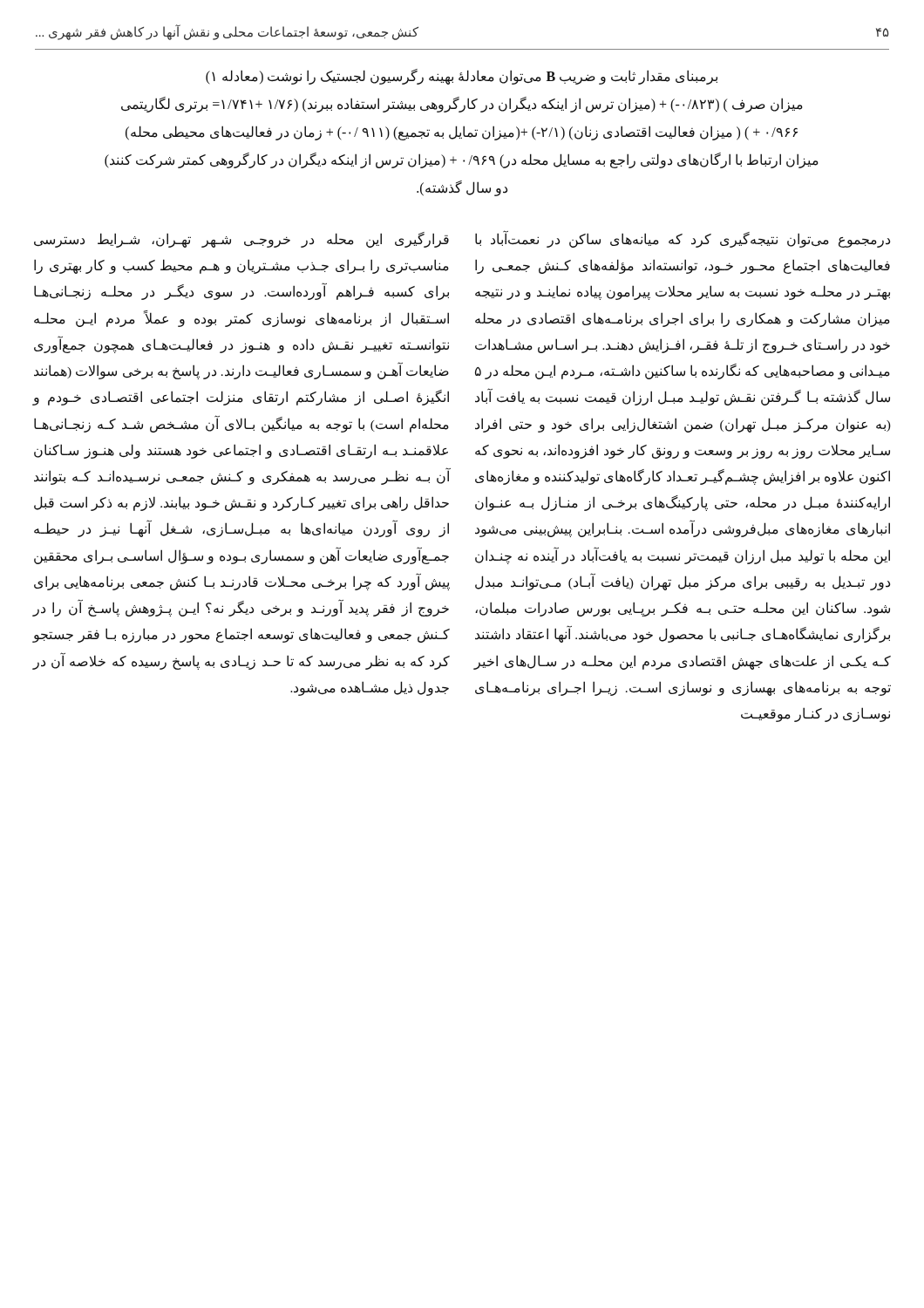Click on the passage starting "برمبنای مقدار ثابت و"
Image resolution: width=924 pixels, height=1308 pixels.
coord(462,133)
